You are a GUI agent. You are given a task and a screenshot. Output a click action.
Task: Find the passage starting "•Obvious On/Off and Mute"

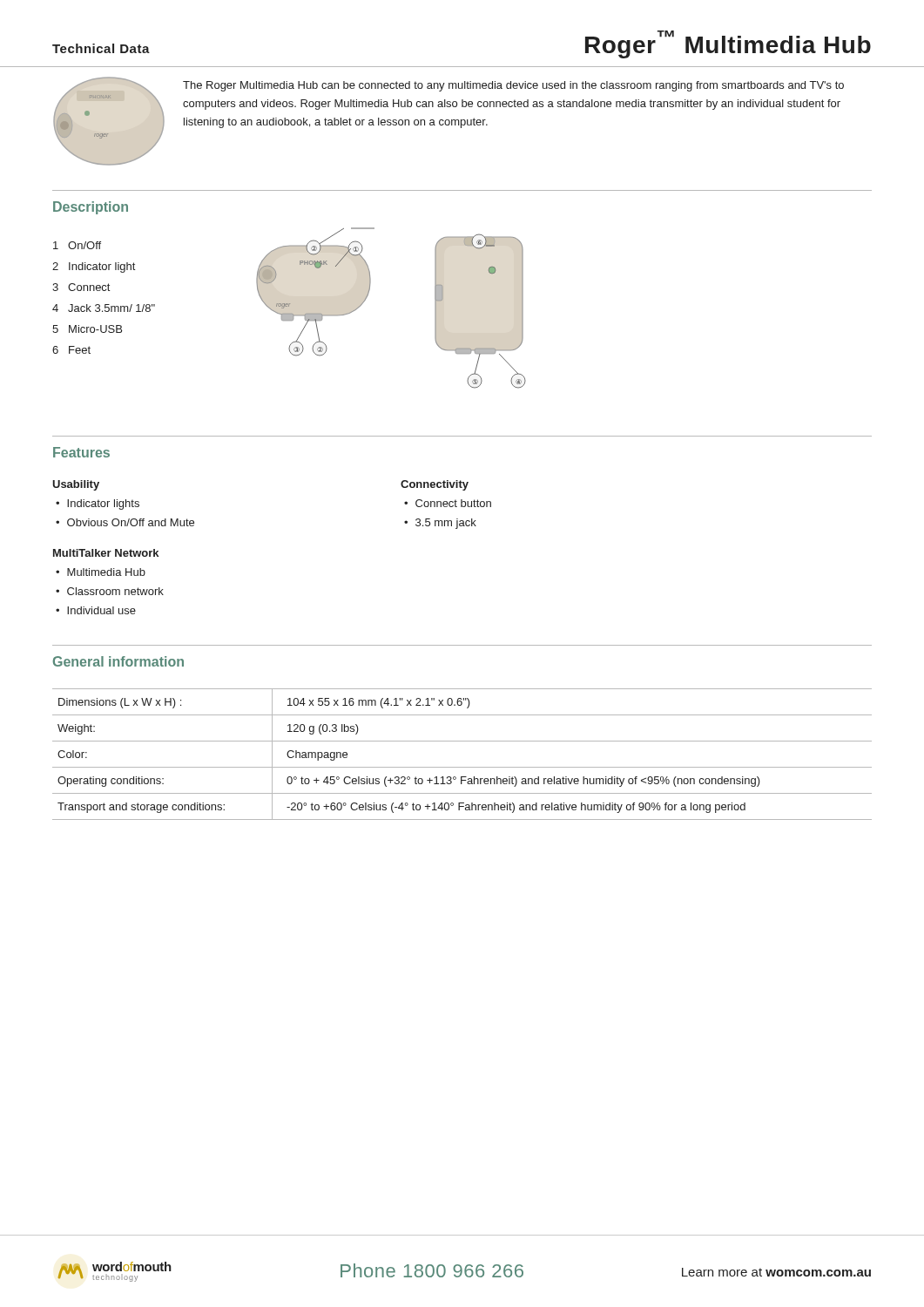(125, 523)
